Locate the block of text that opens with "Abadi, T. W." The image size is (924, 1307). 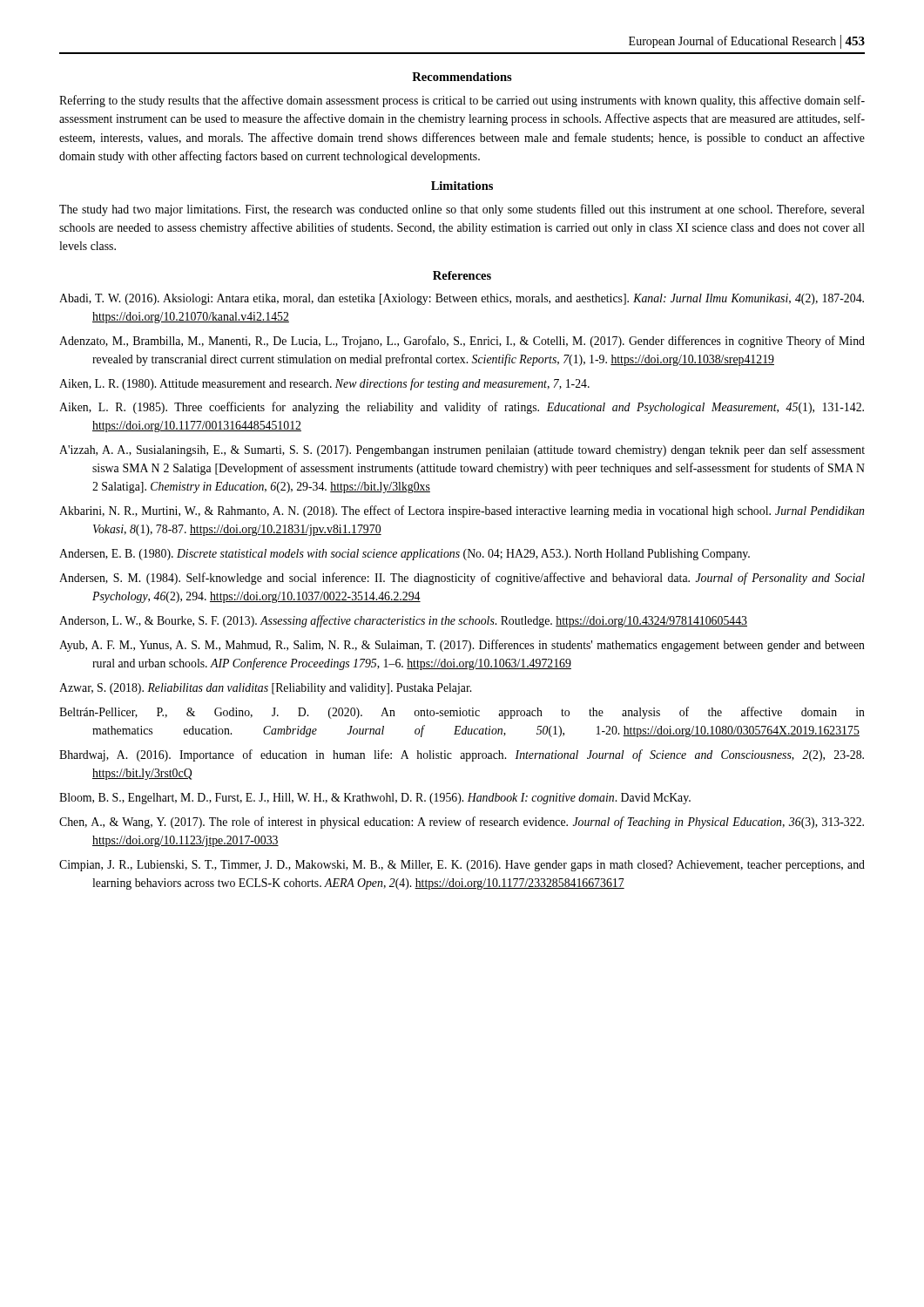click(x=462, y=307)
